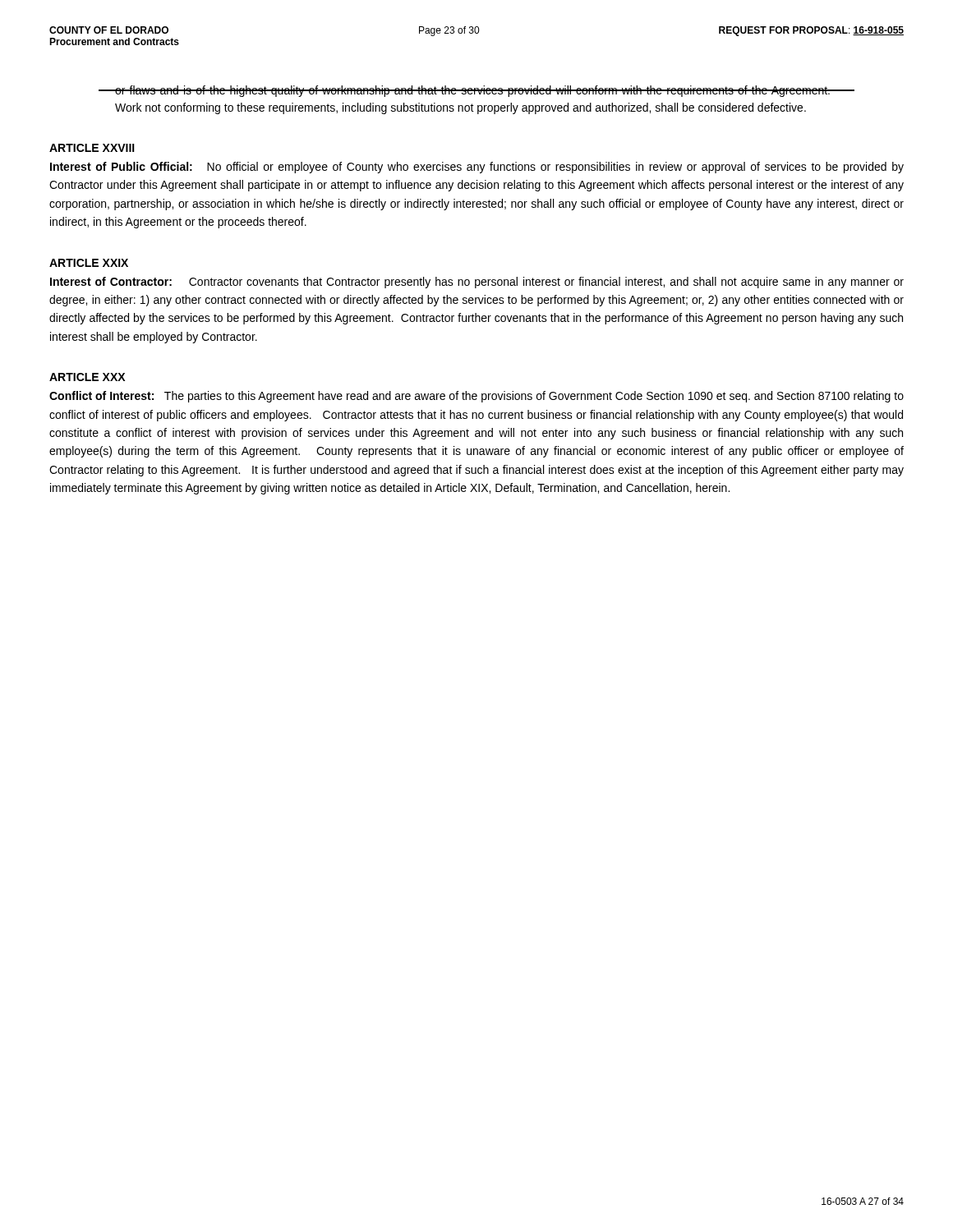The width and height of the screenshot is (953, 1232).
Task: Point to the block beginning "Interest of Contractor: Contractor covenants that"
Action: [x=476, y=309]
